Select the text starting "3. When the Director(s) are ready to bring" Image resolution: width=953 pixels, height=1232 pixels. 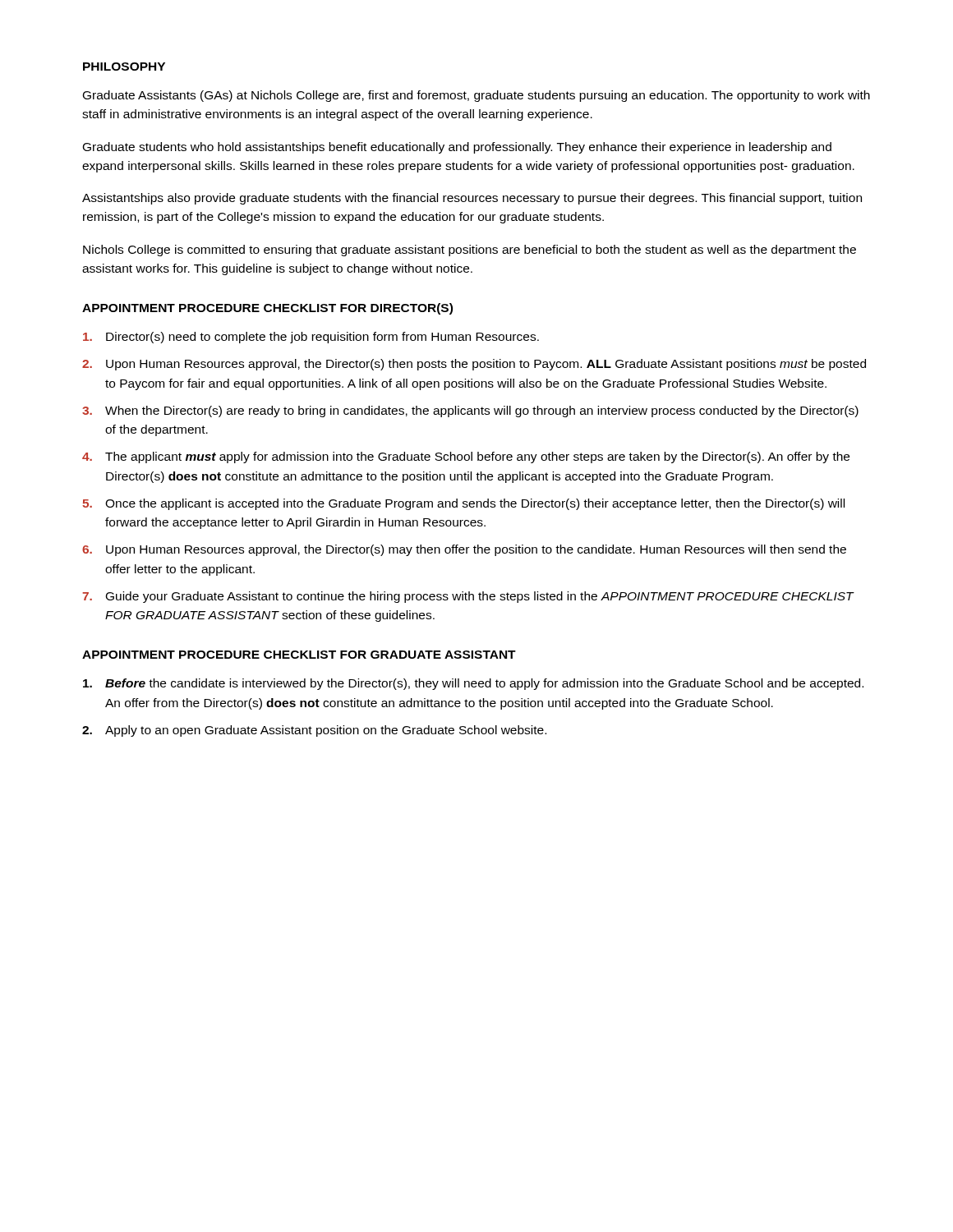tap(476, 420)
